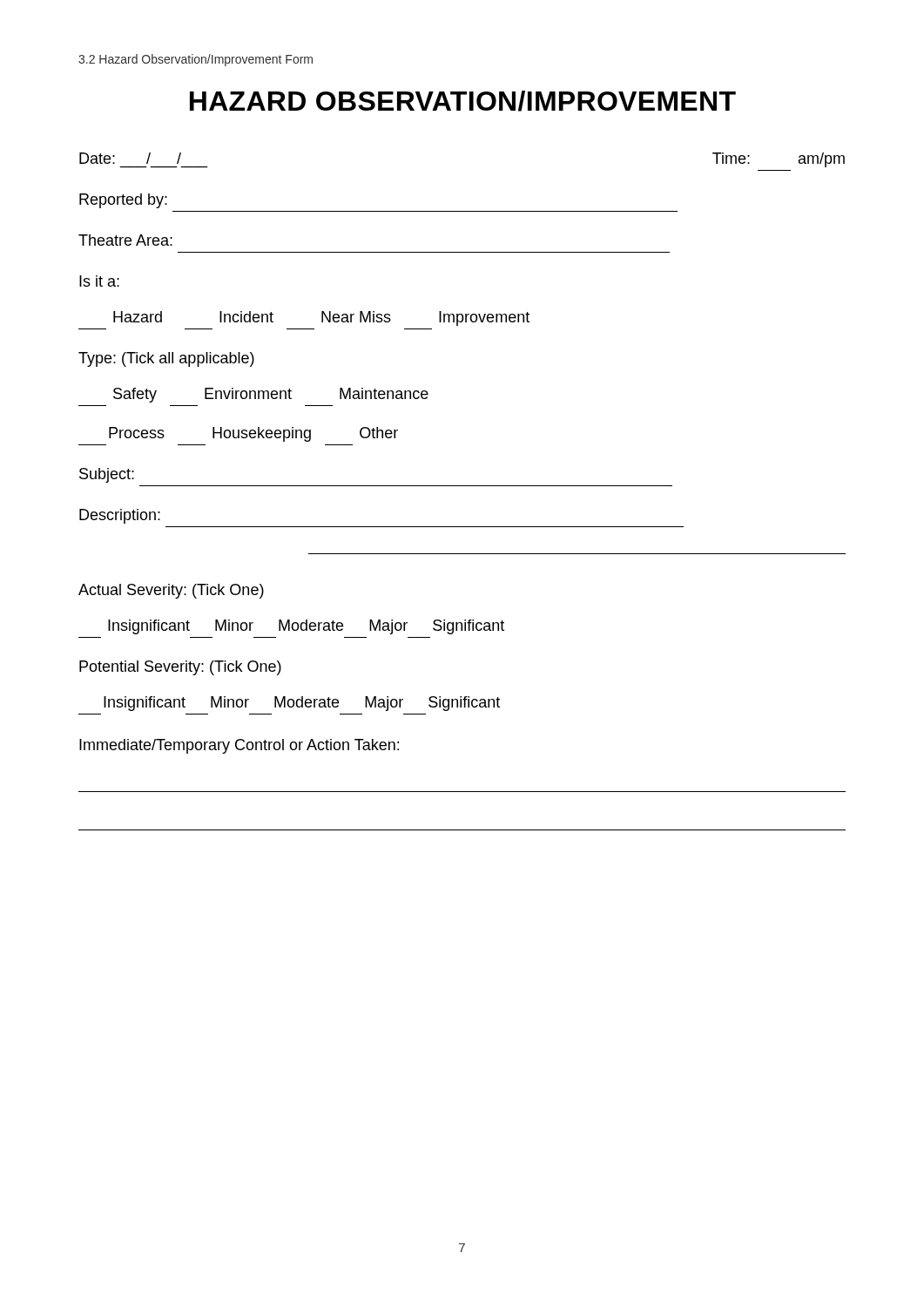Viewport: 924px width, 1307px height.
Task: Click on the text that reads "Process Housekeeping Other"
Action: pos(238,435)
